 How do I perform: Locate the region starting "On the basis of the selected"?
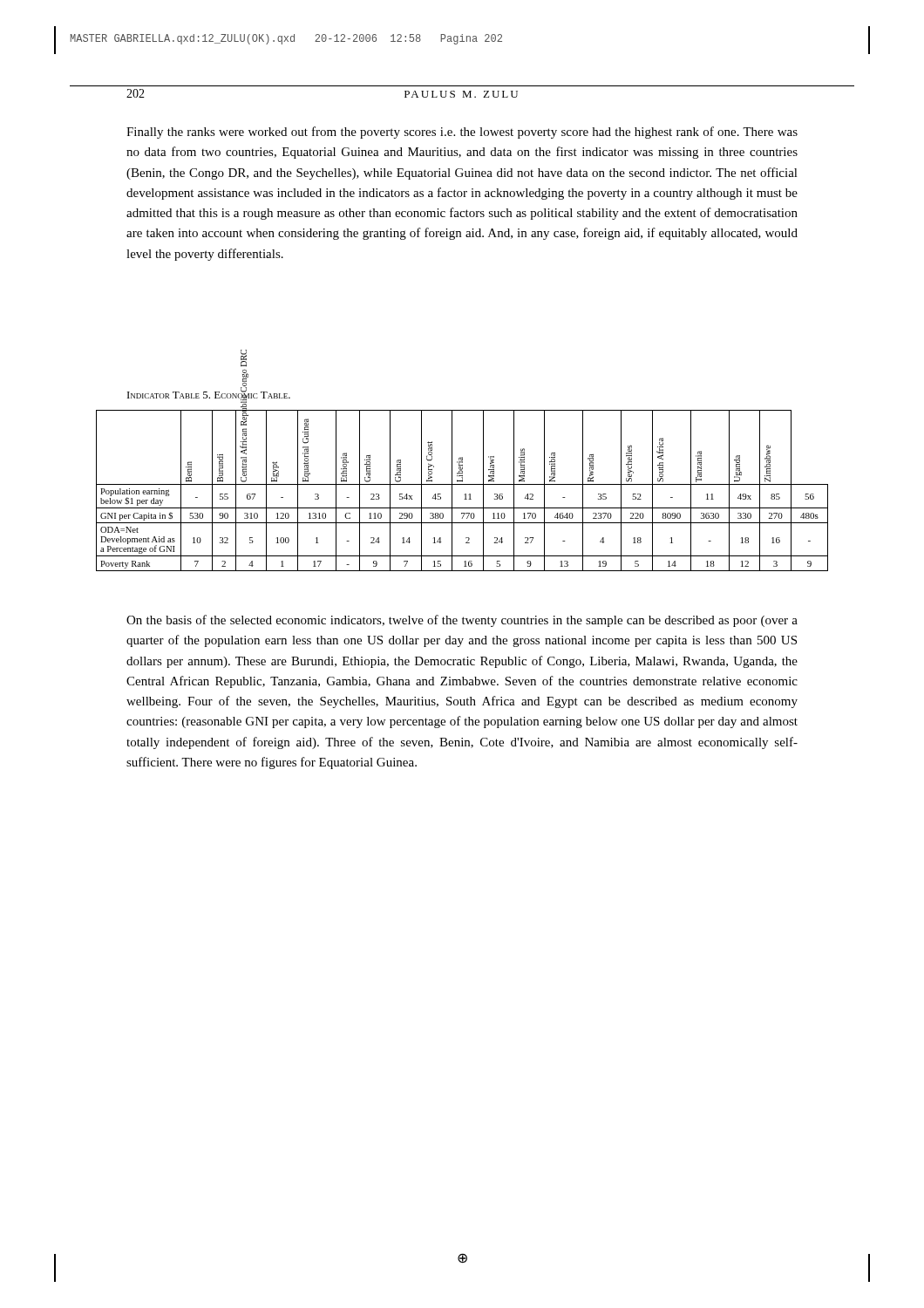click(x=462, y=691)
